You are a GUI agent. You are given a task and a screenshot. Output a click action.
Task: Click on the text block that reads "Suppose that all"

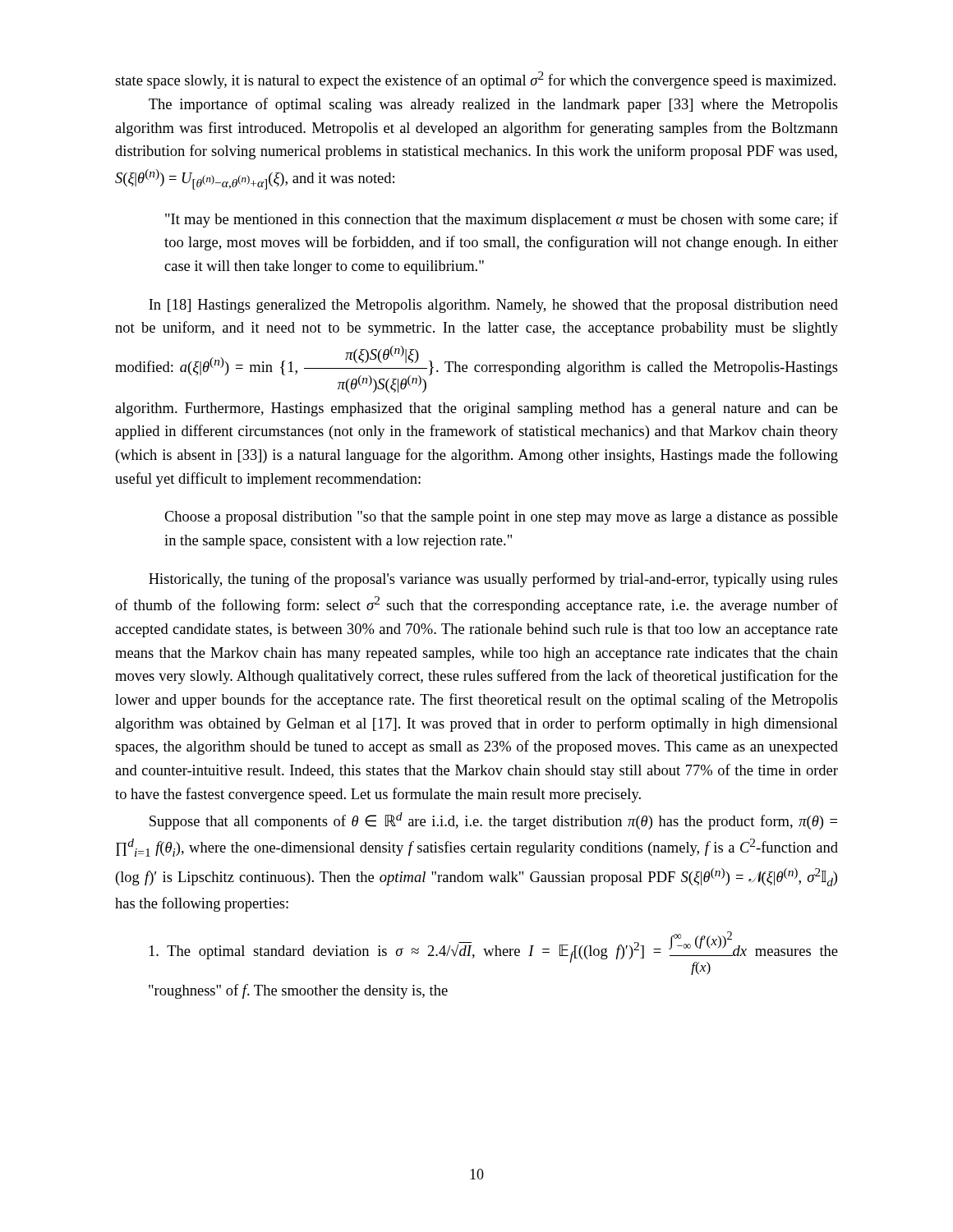tap(476, 860)
